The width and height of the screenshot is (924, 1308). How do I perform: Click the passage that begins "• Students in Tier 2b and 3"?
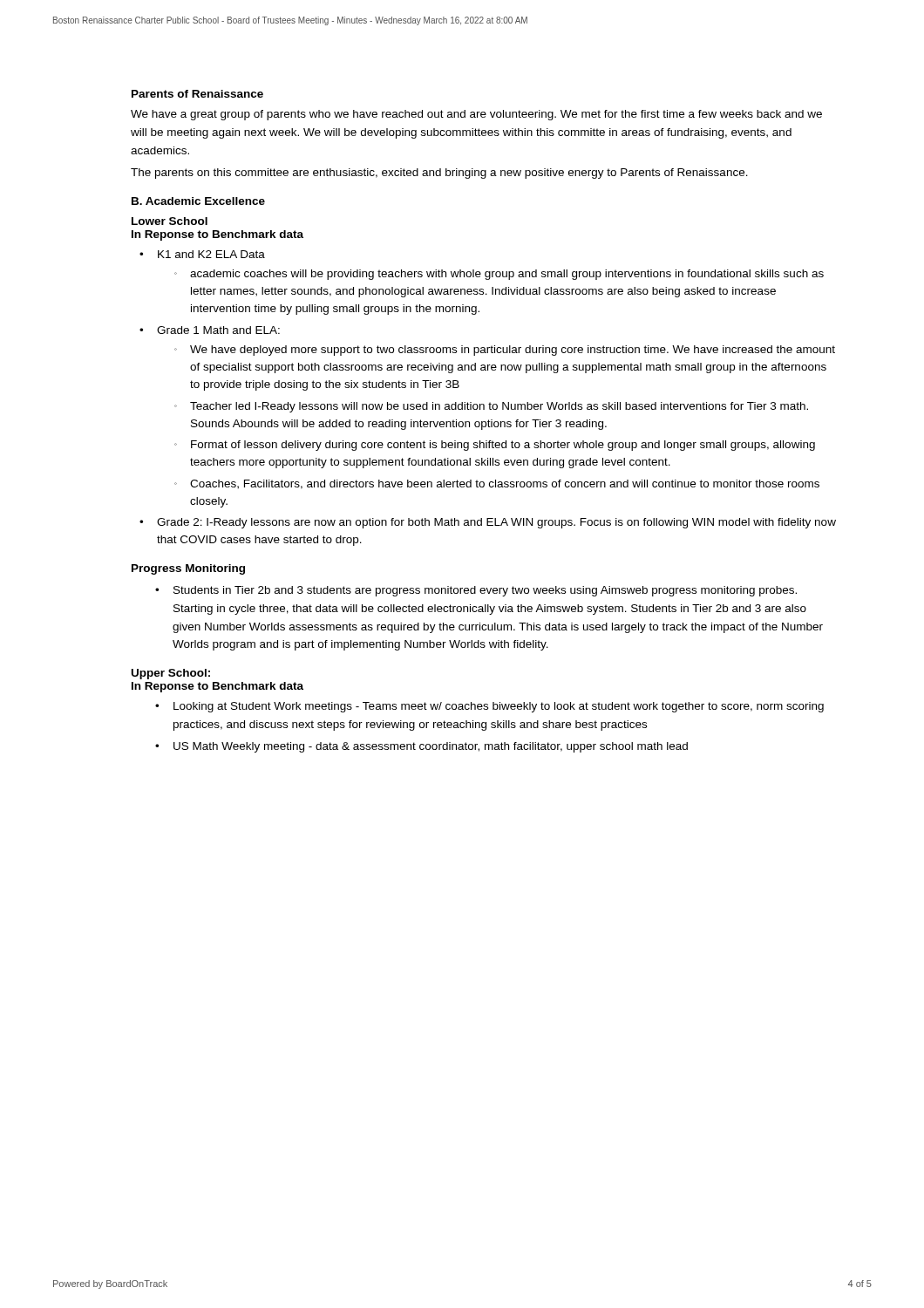[x=496, y=618]
